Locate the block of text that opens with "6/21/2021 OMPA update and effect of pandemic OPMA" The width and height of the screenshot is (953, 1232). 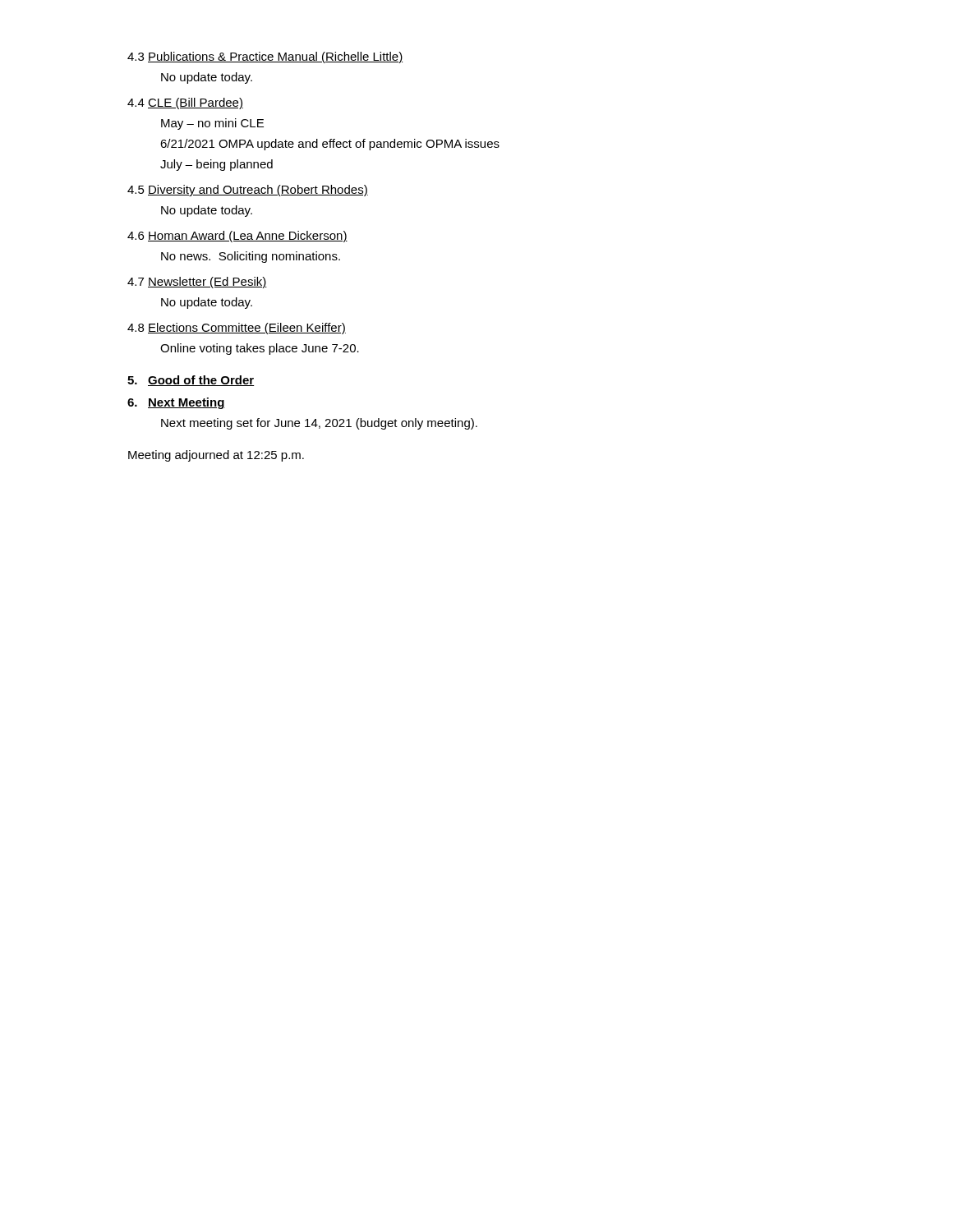click(x=330, y=143)
